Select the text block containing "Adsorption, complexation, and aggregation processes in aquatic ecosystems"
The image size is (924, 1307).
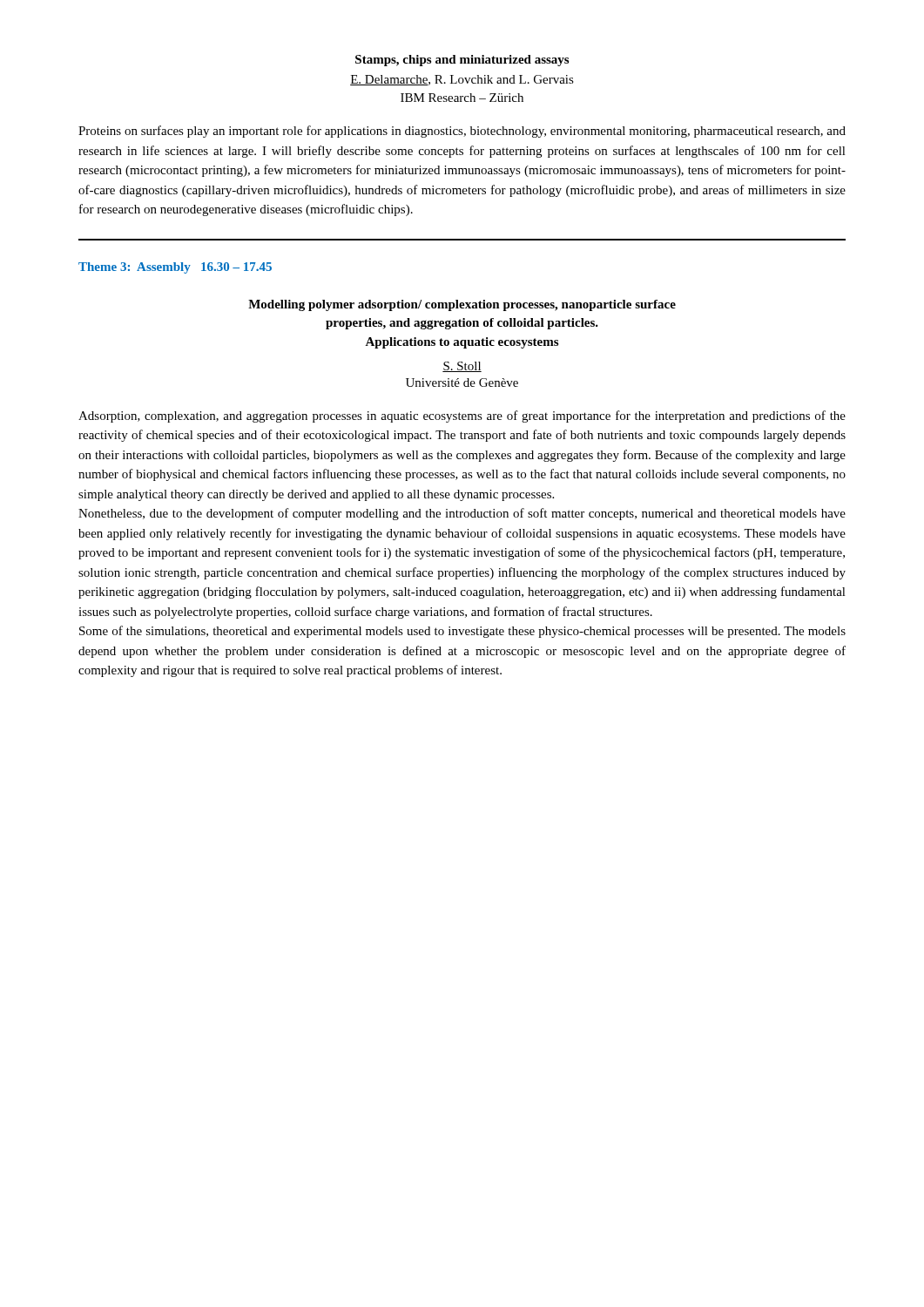tap(462, 543)
